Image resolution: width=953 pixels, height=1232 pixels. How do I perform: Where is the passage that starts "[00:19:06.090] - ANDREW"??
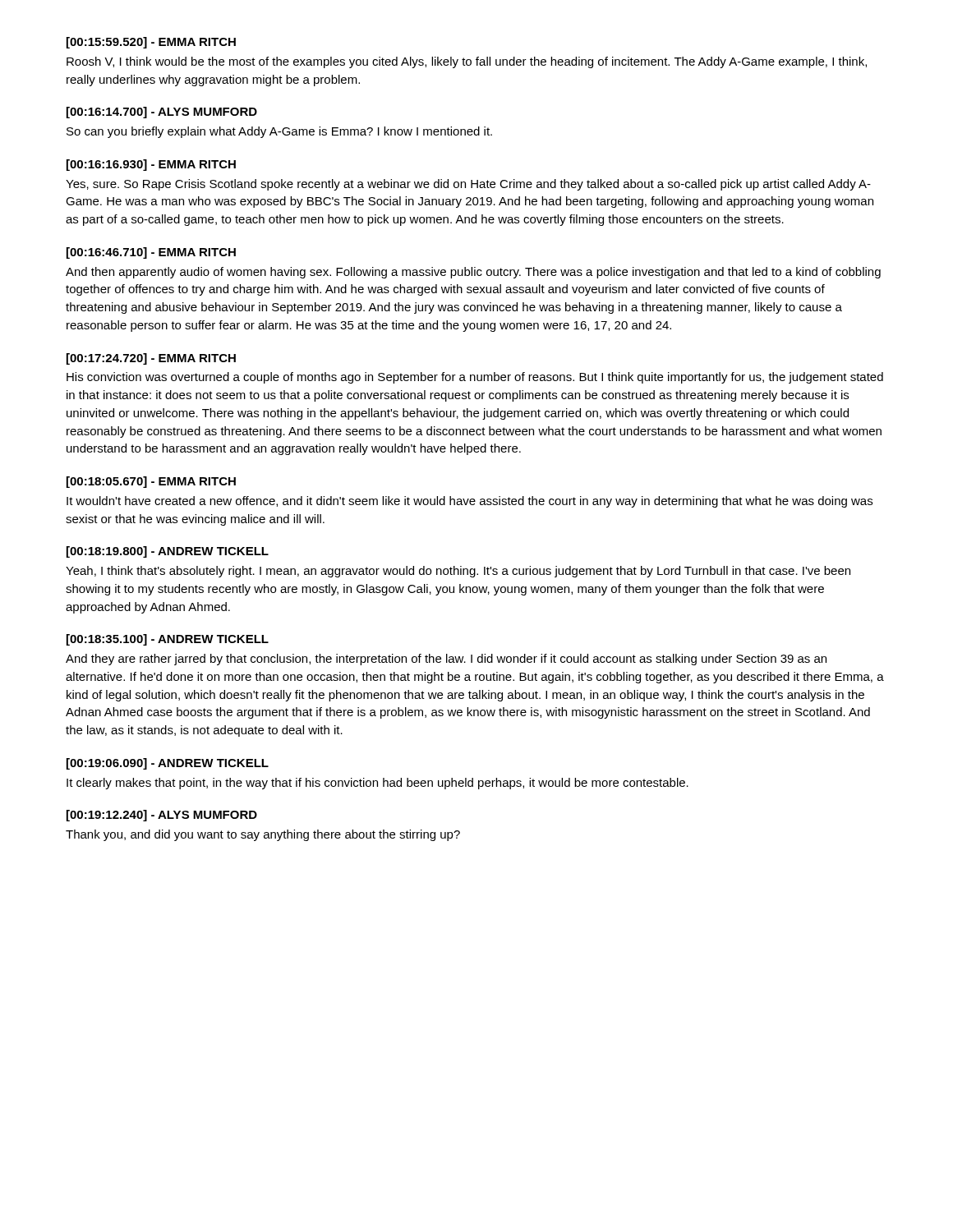(x=476, y=772)
